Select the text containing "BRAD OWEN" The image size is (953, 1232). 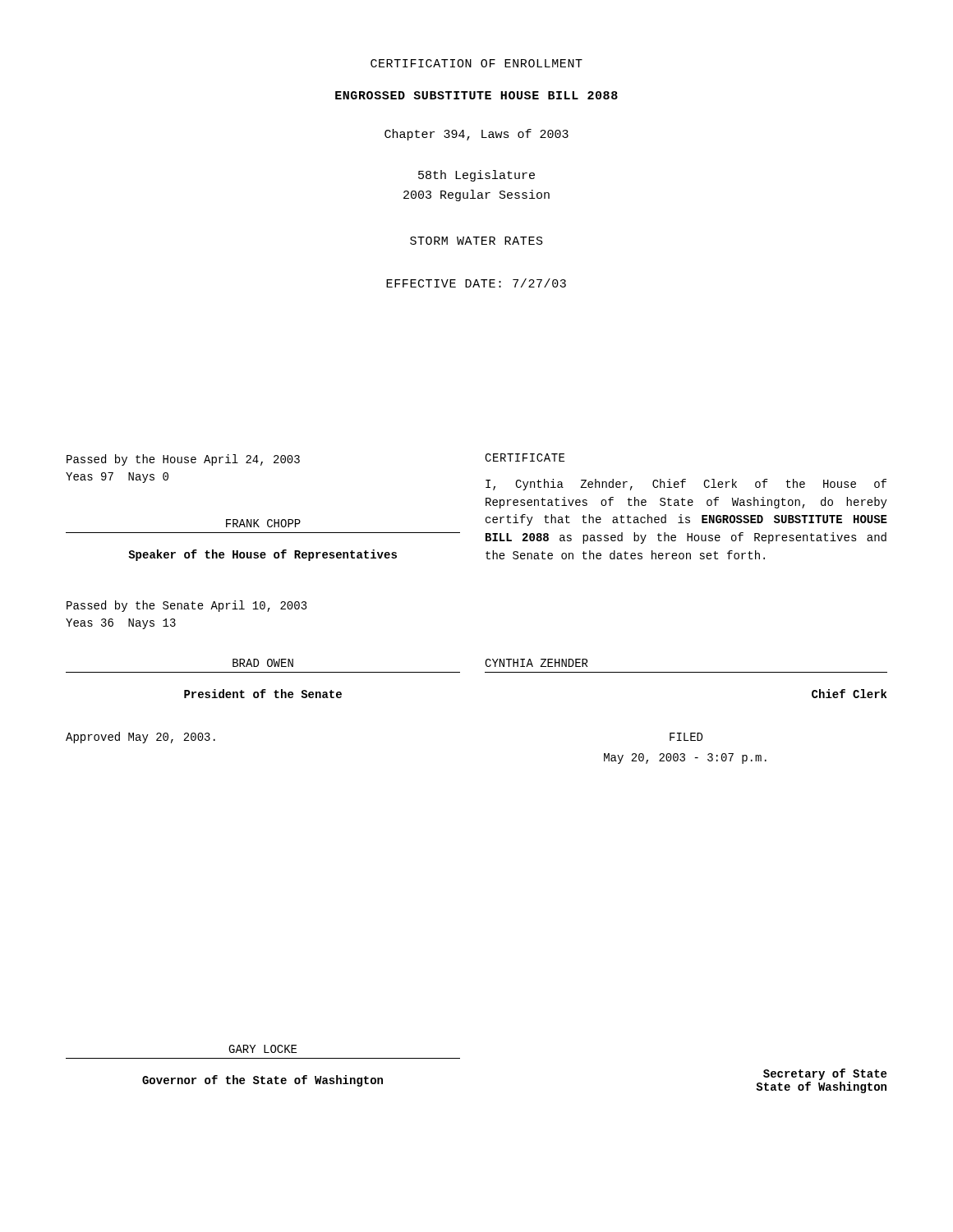[x=263, y=665]
